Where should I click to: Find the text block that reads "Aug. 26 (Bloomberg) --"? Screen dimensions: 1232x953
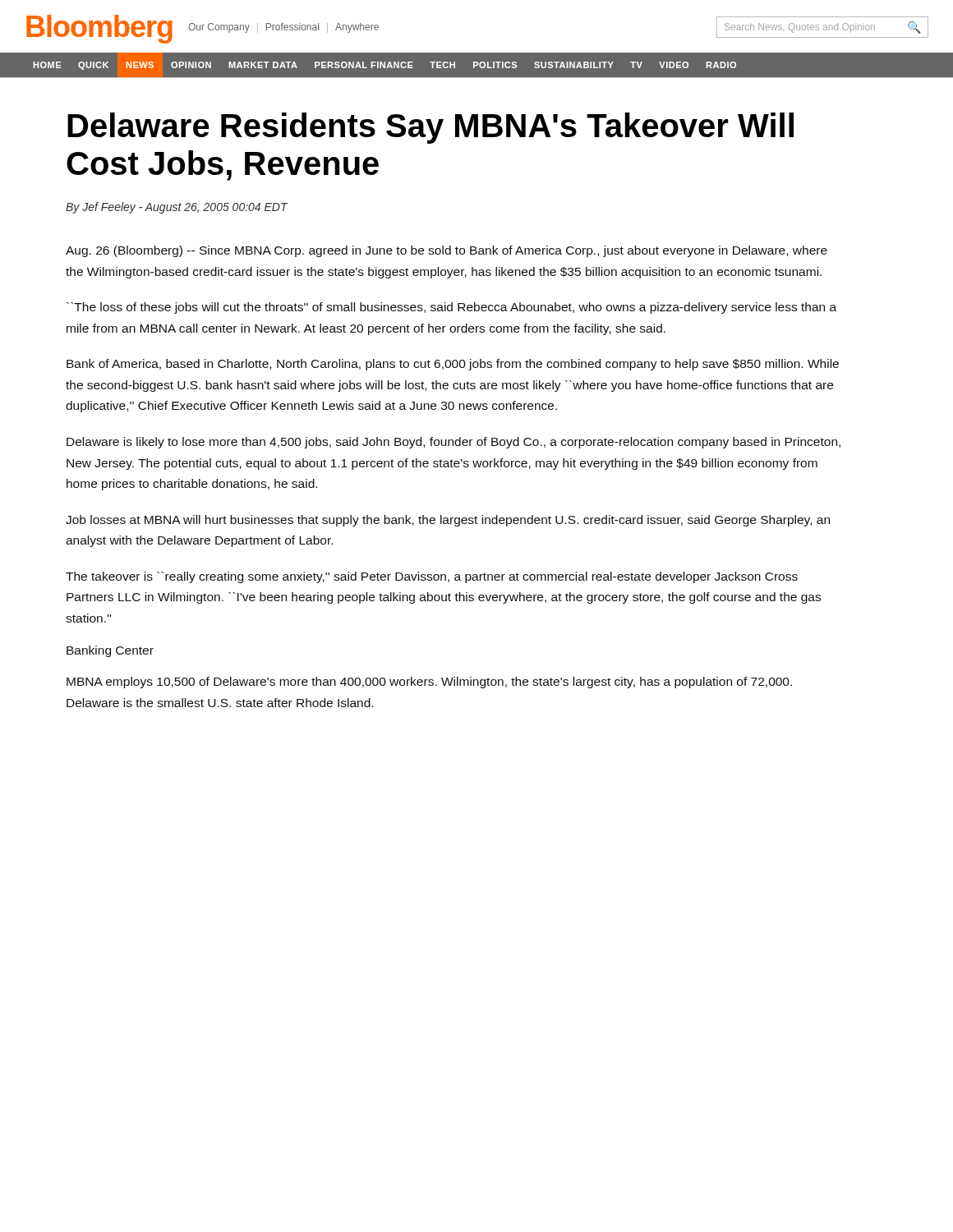447,261
